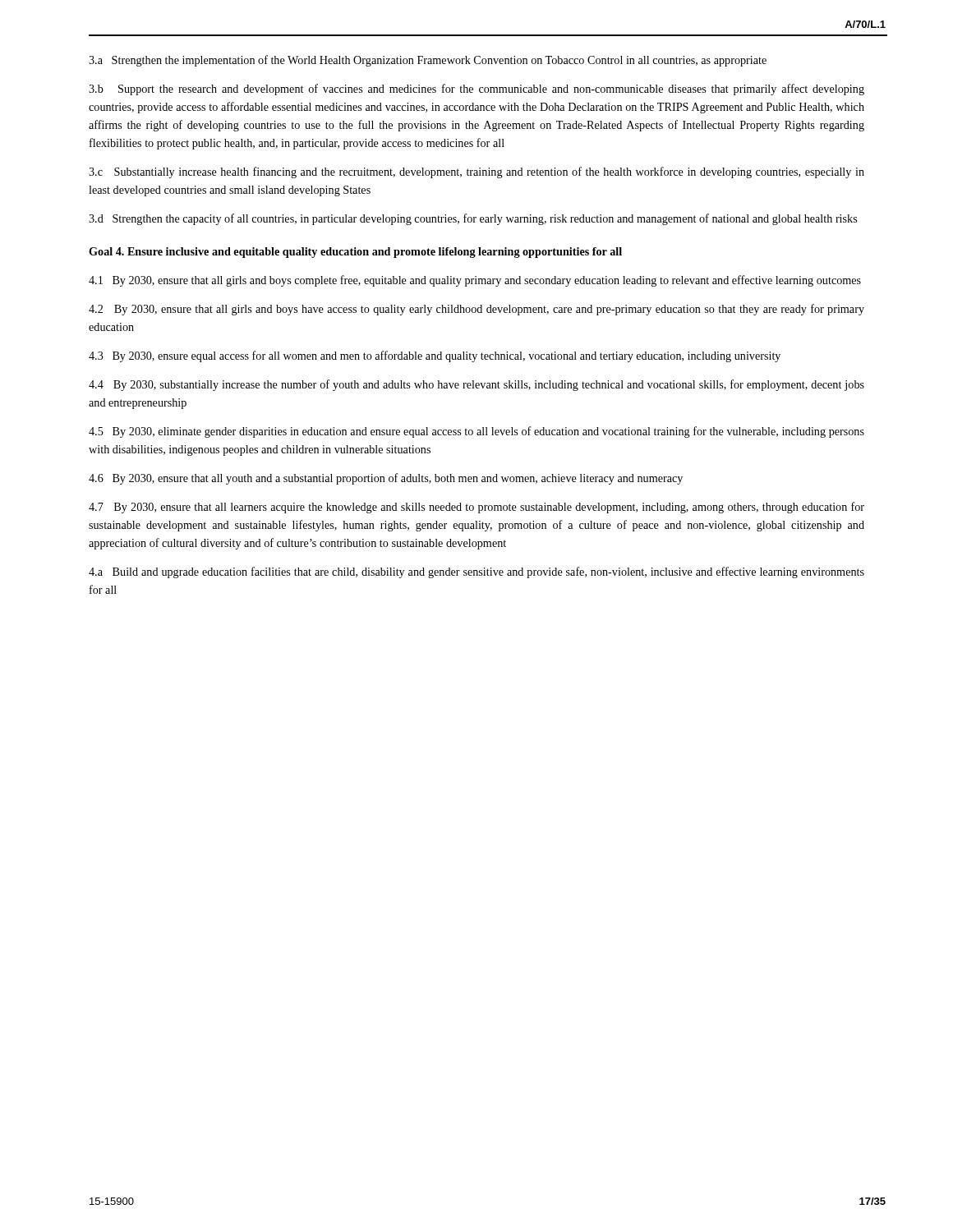Select the text block starting "d Strengthen the capacity of all countries, in"
Viewport: 953px width, 1232px height.
pos(473,218)
